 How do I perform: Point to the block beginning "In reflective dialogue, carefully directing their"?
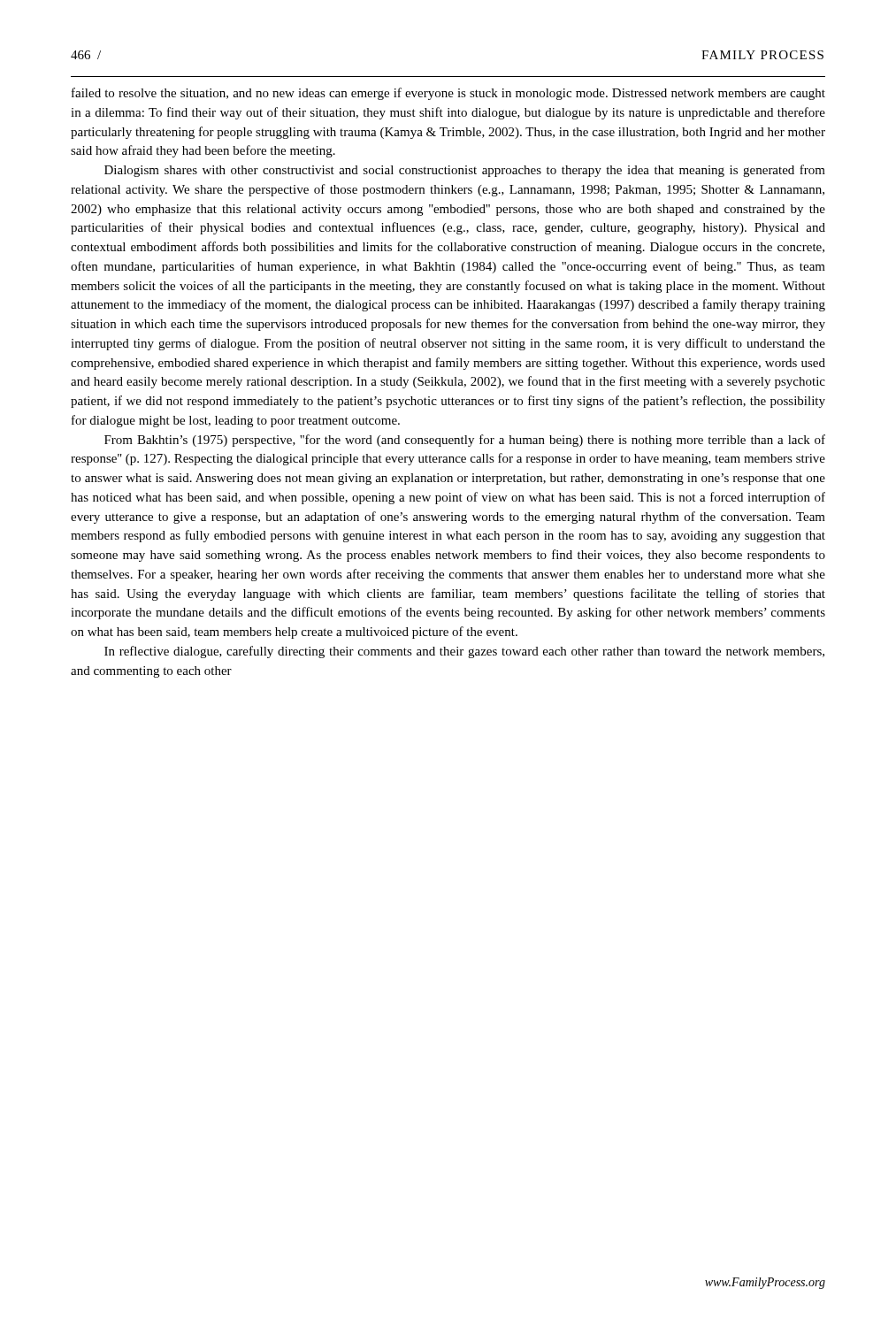click(x=448, y=661)
